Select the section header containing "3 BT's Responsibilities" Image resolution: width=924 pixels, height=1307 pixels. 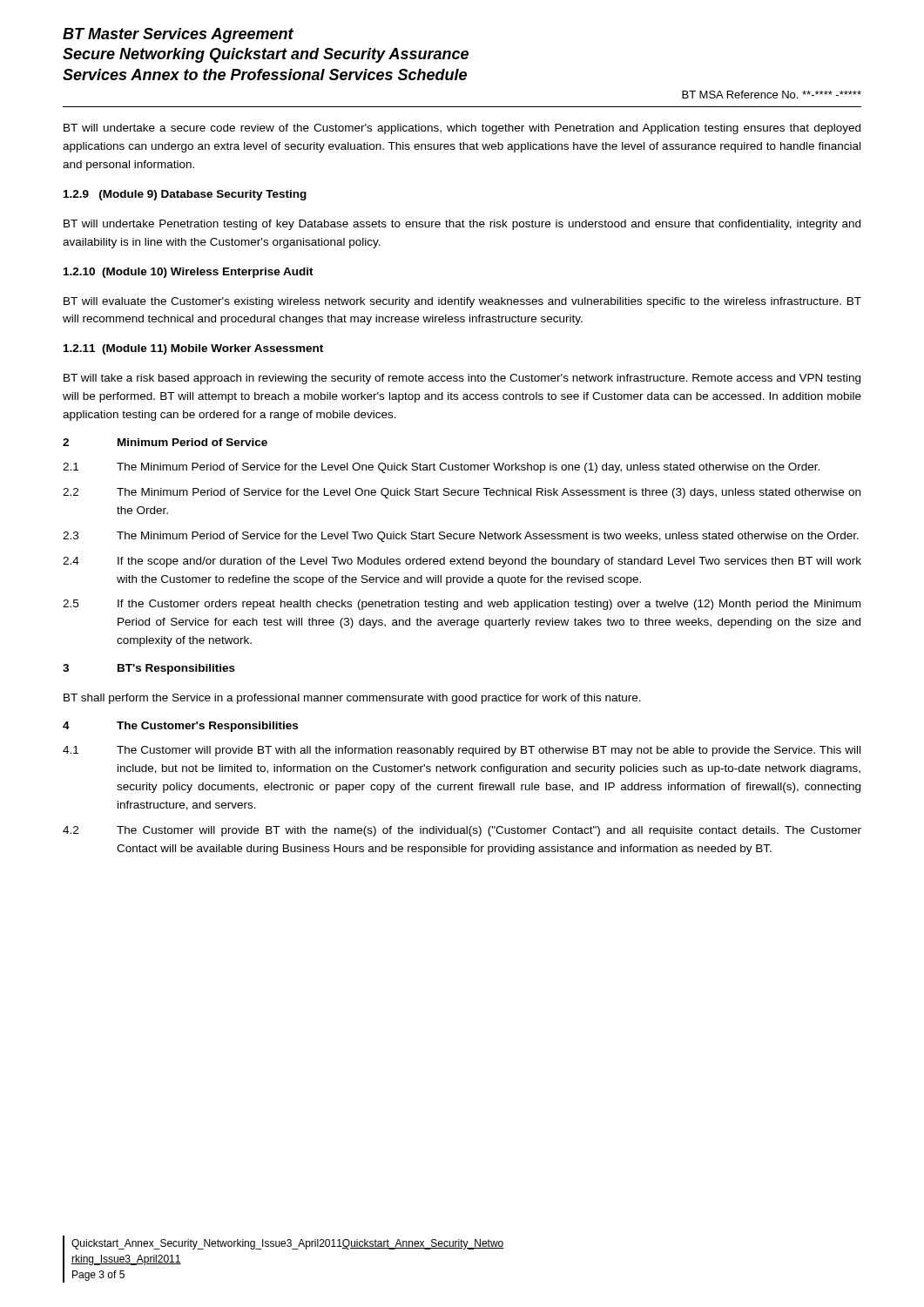[149, 669]
